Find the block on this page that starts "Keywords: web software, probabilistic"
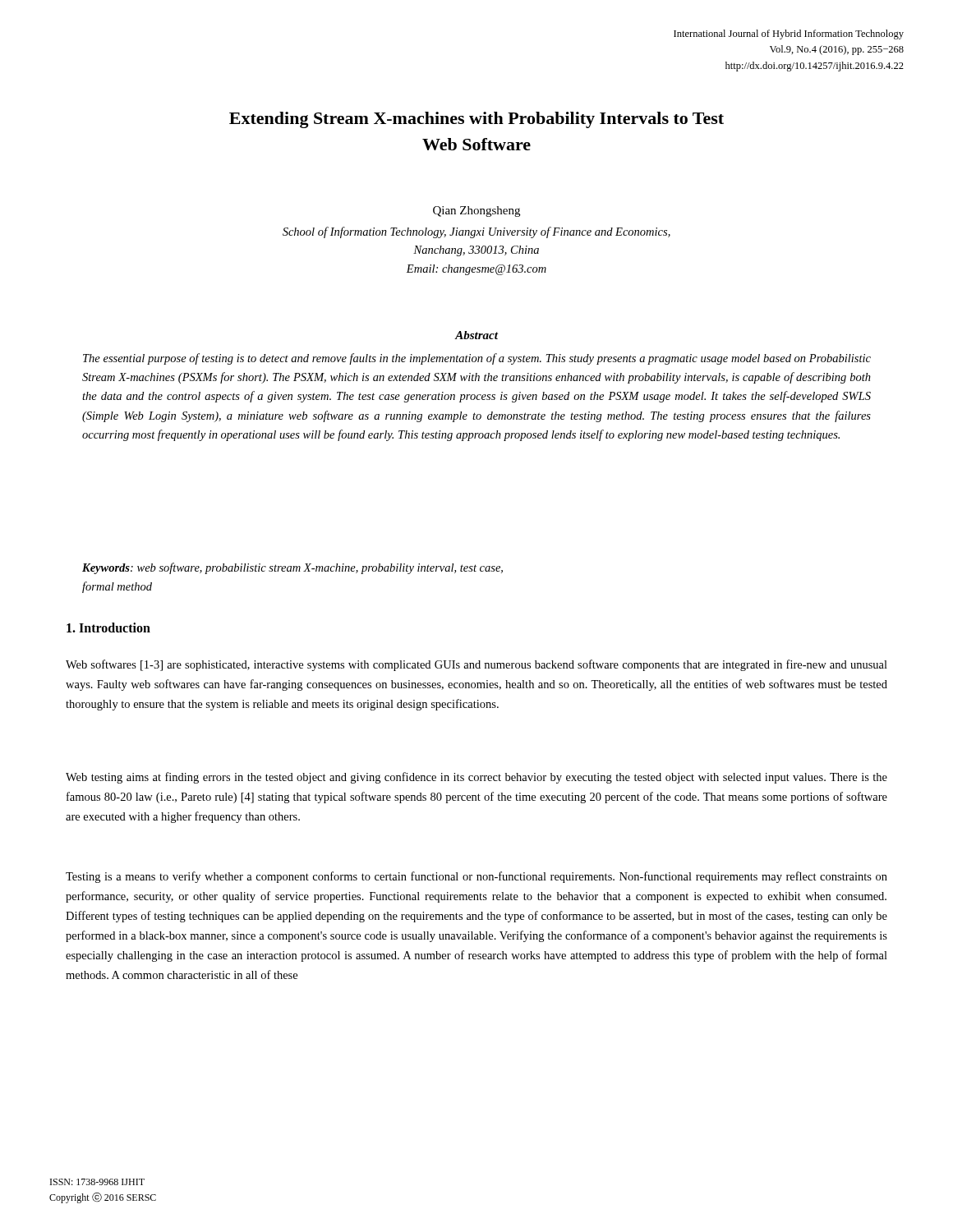The width and height of the screenshot is (953, 1232). click(476, 578)
